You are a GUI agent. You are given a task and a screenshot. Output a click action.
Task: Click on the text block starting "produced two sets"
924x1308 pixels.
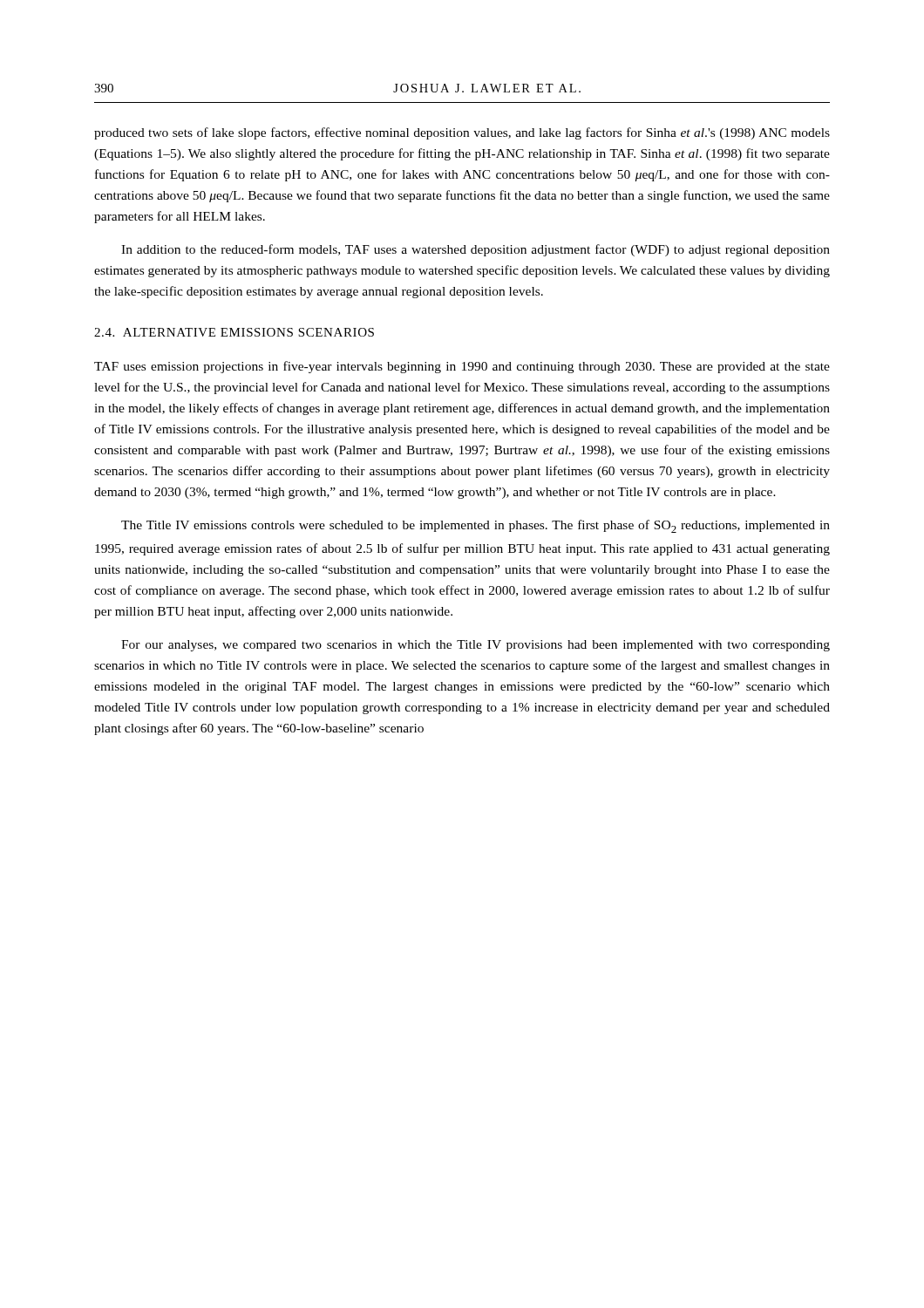[x=462, y=174]
